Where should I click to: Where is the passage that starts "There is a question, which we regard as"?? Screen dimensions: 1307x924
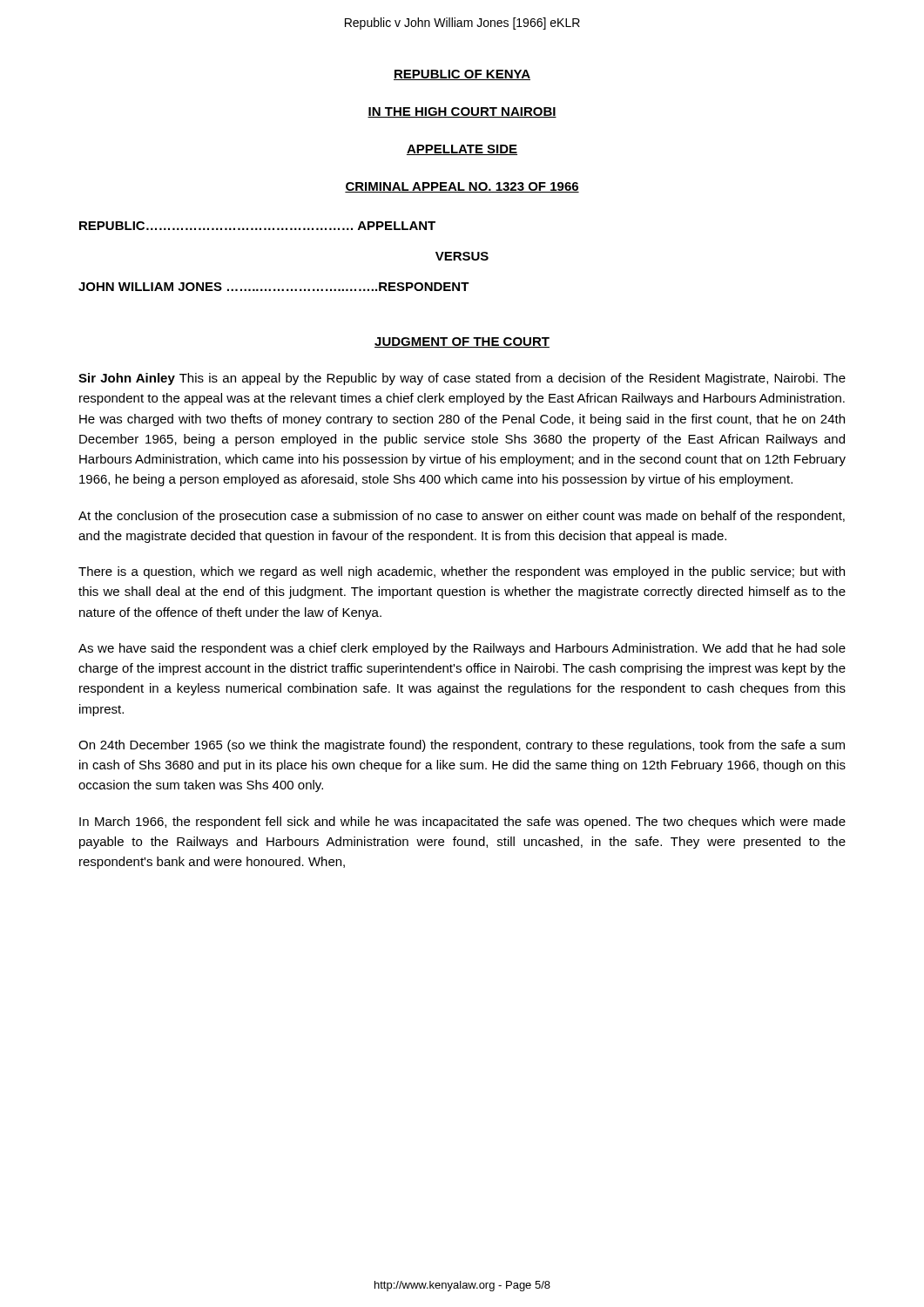462,591
